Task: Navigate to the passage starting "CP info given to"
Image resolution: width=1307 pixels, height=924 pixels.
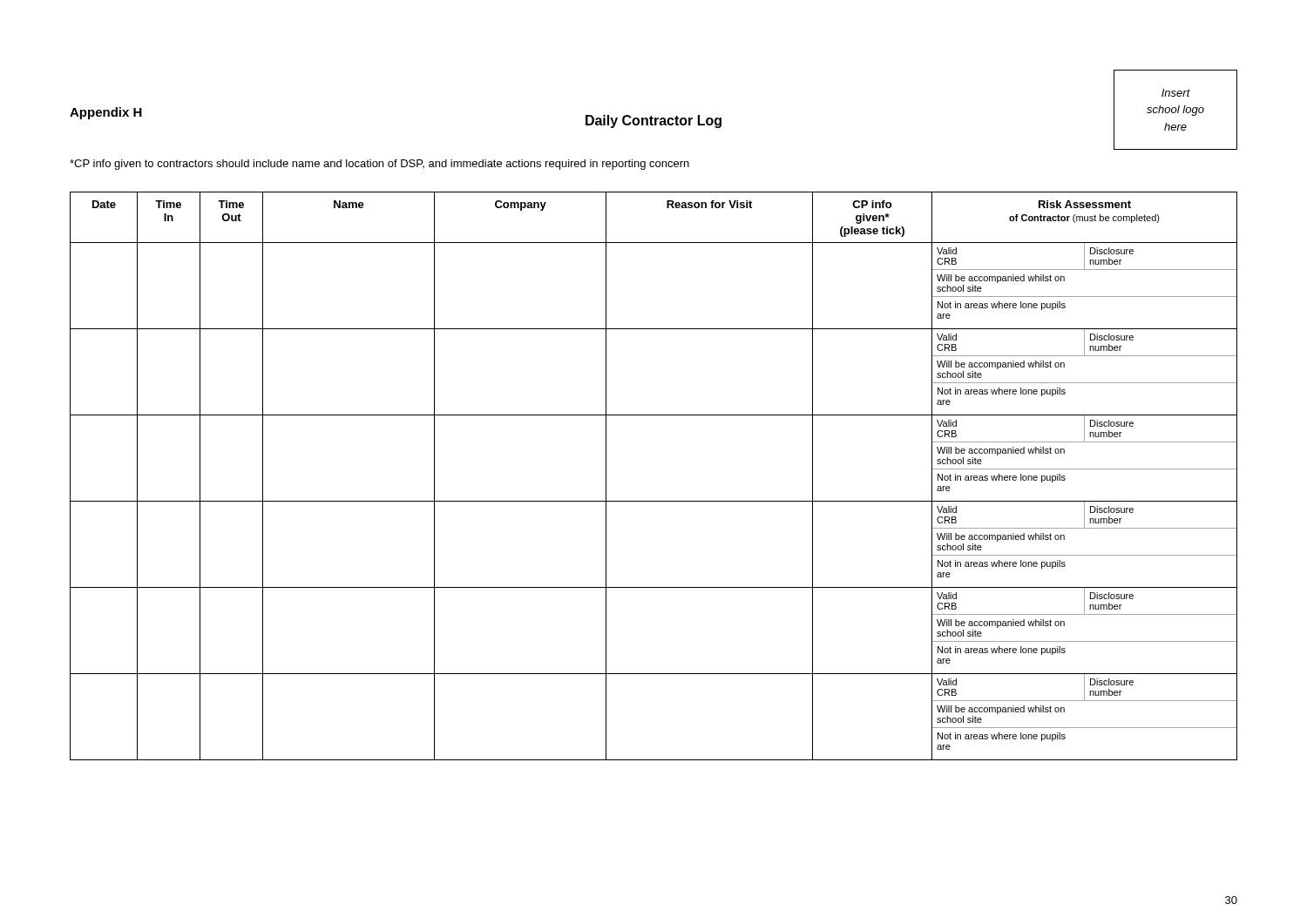Action: (380, 163)
